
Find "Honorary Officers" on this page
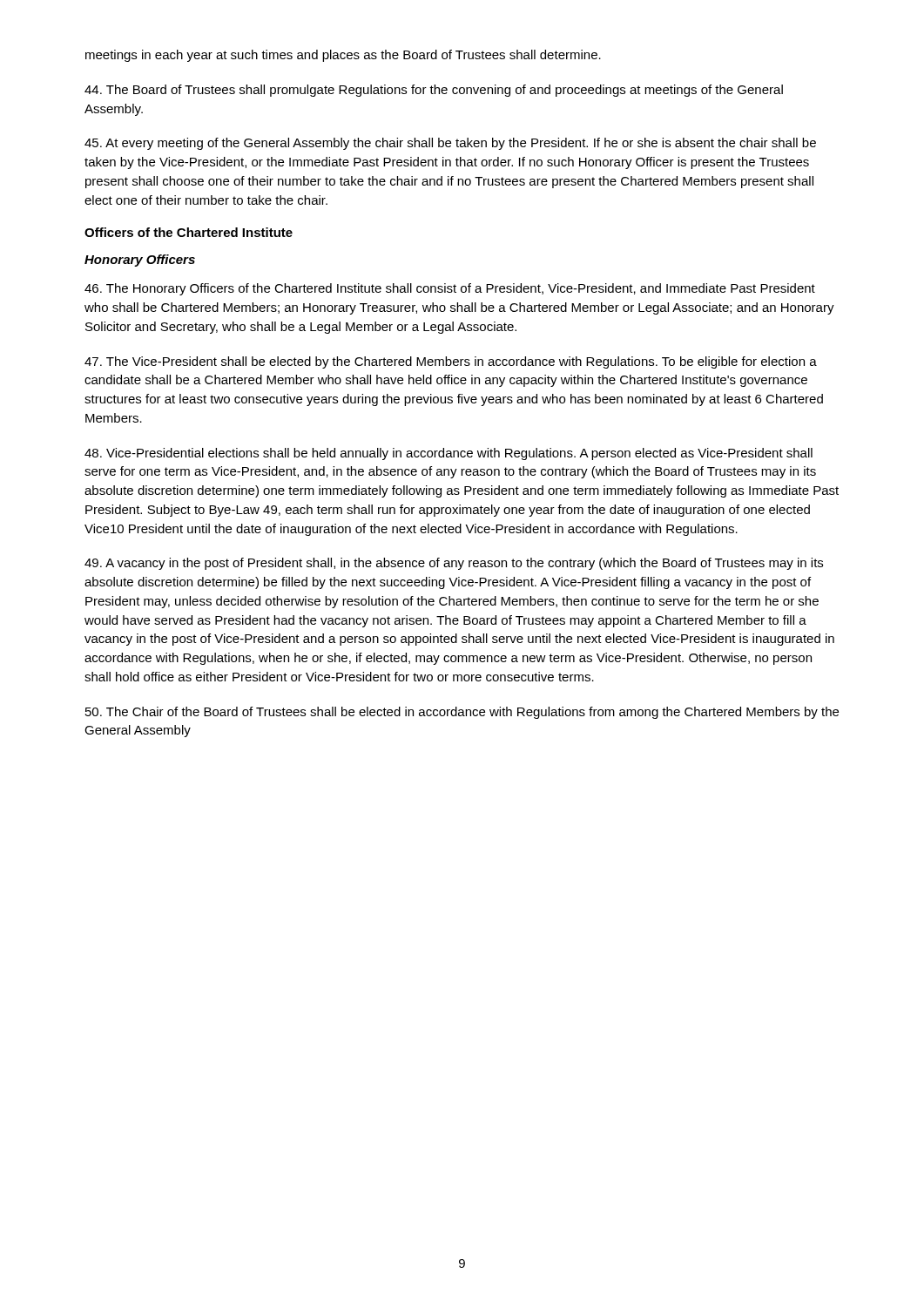140,259
